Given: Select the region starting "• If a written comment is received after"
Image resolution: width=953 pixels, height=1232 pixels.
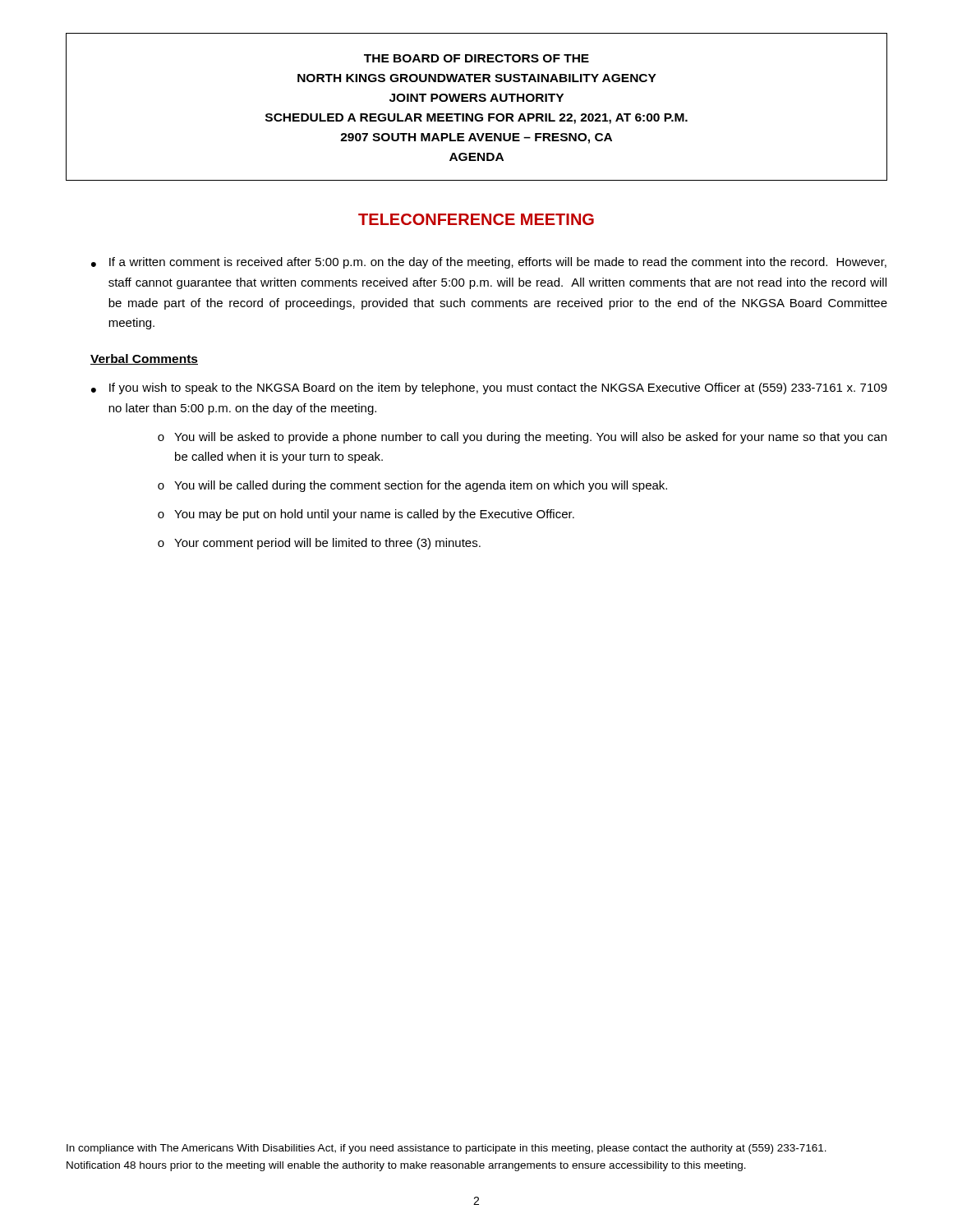Looking at the screenshot, I should (x=489, y=293).
